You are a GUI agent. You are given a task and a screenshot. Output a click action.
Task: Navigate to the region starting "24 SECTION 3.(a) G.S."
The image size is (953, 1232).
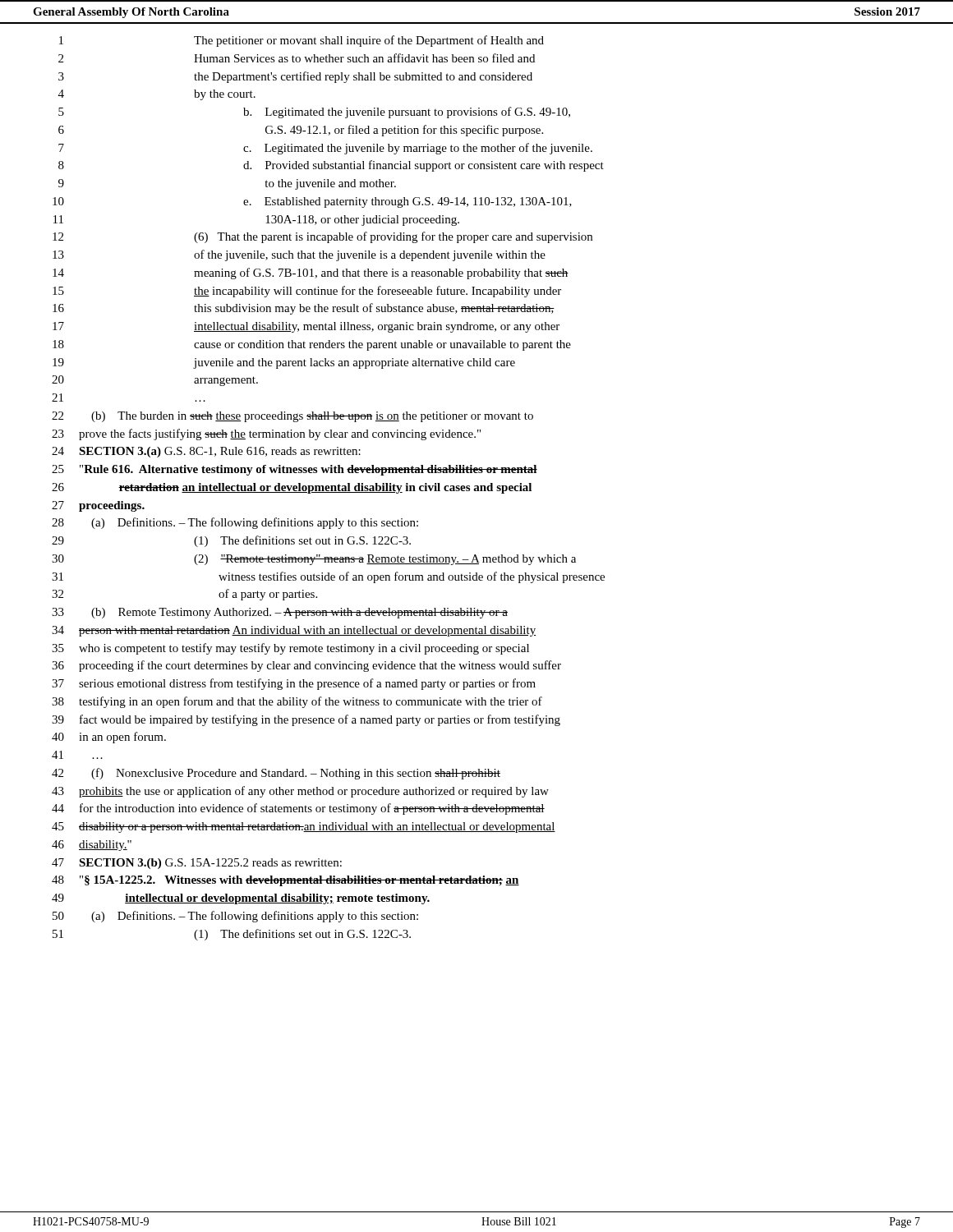206,452
